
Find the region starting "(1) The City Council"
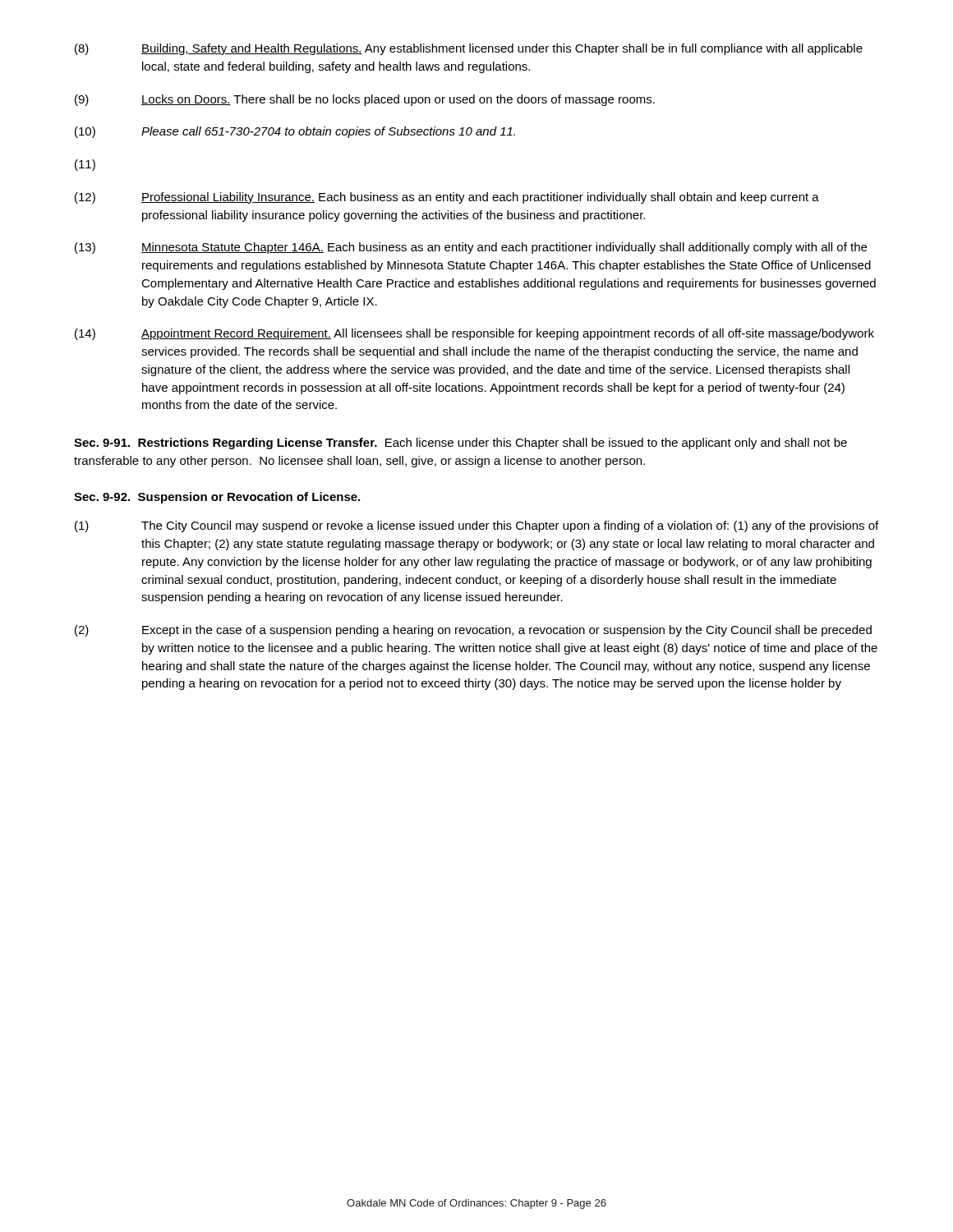[476, 561]
